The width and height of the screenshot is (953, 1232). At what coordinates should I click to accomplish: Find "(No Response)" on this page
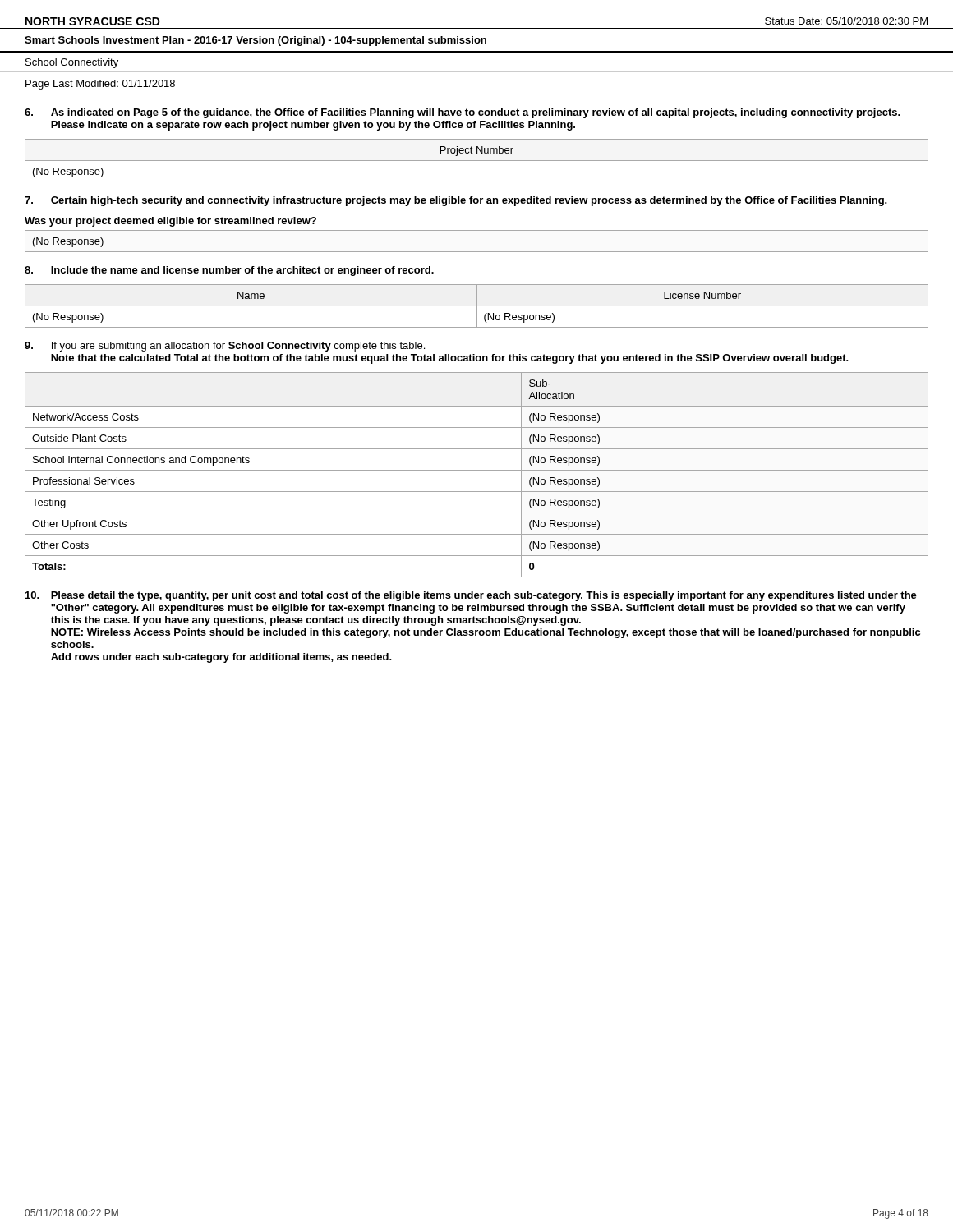[68, 241]
